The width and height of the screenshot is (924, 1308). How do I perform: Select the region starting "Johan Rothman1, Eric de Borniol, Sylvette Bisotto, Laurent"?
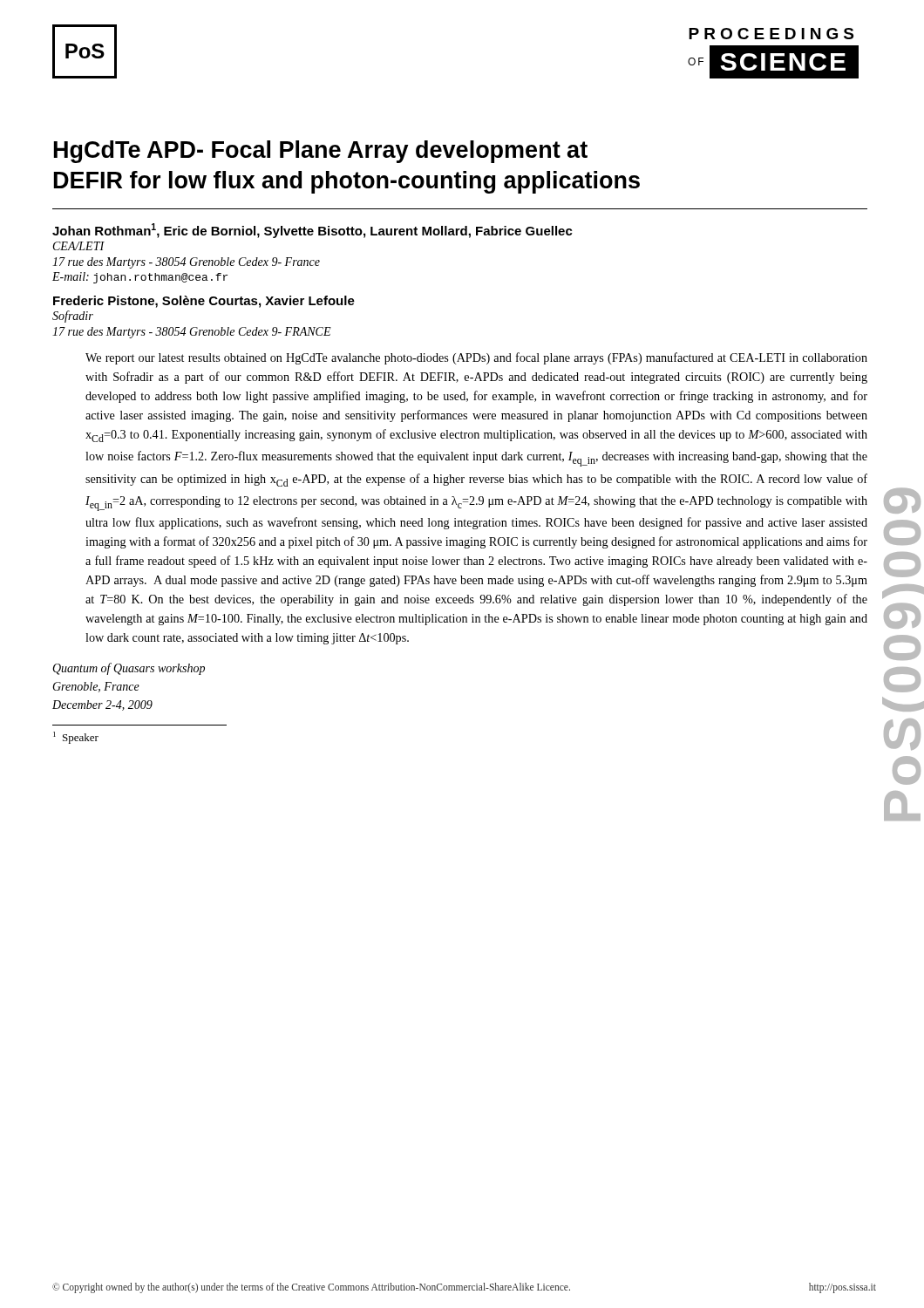pos(313,231)
